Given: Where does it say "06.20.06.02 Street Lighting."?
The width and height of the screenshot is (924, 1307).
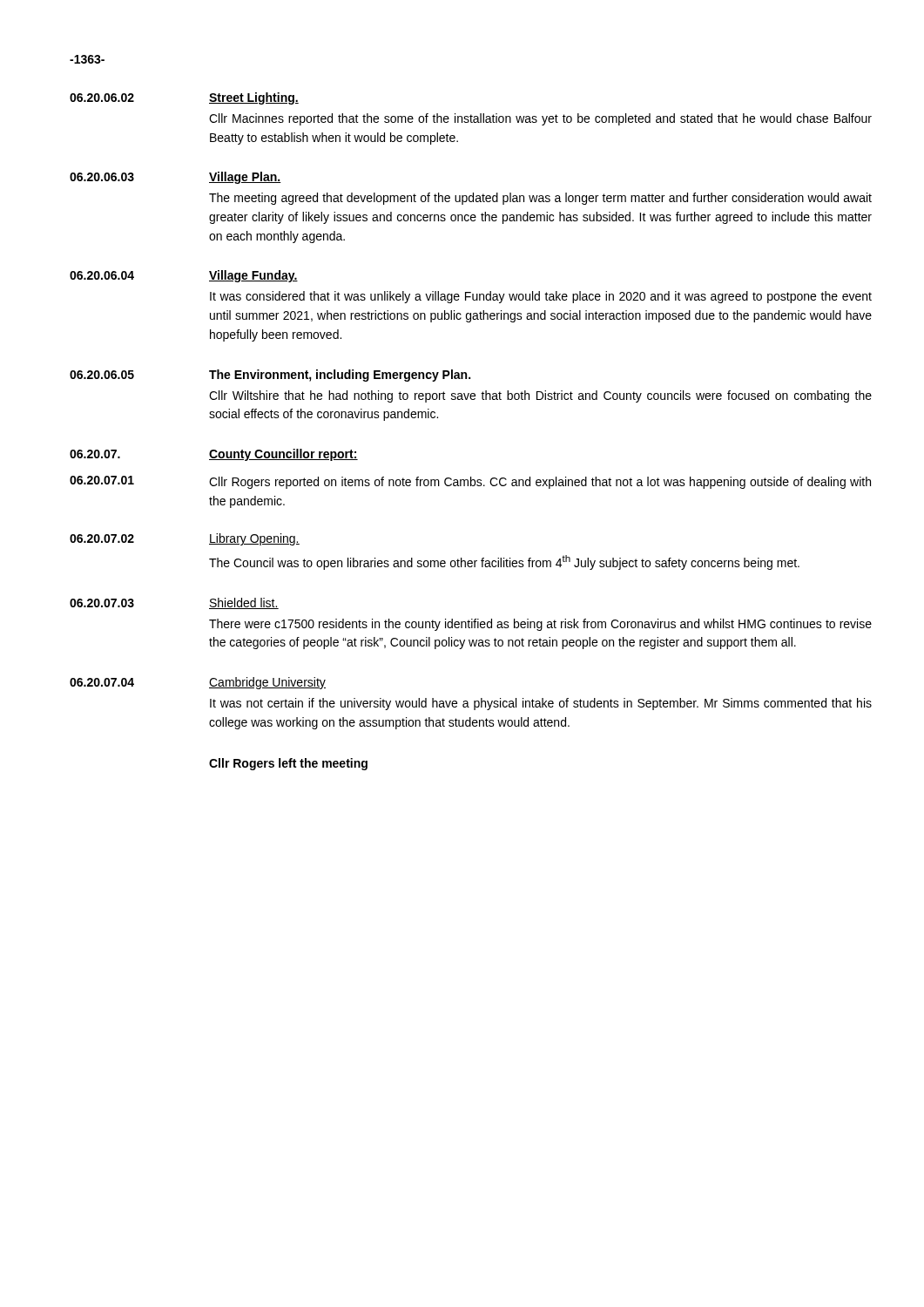Looking at the screenshot, I should click(98, 98).
